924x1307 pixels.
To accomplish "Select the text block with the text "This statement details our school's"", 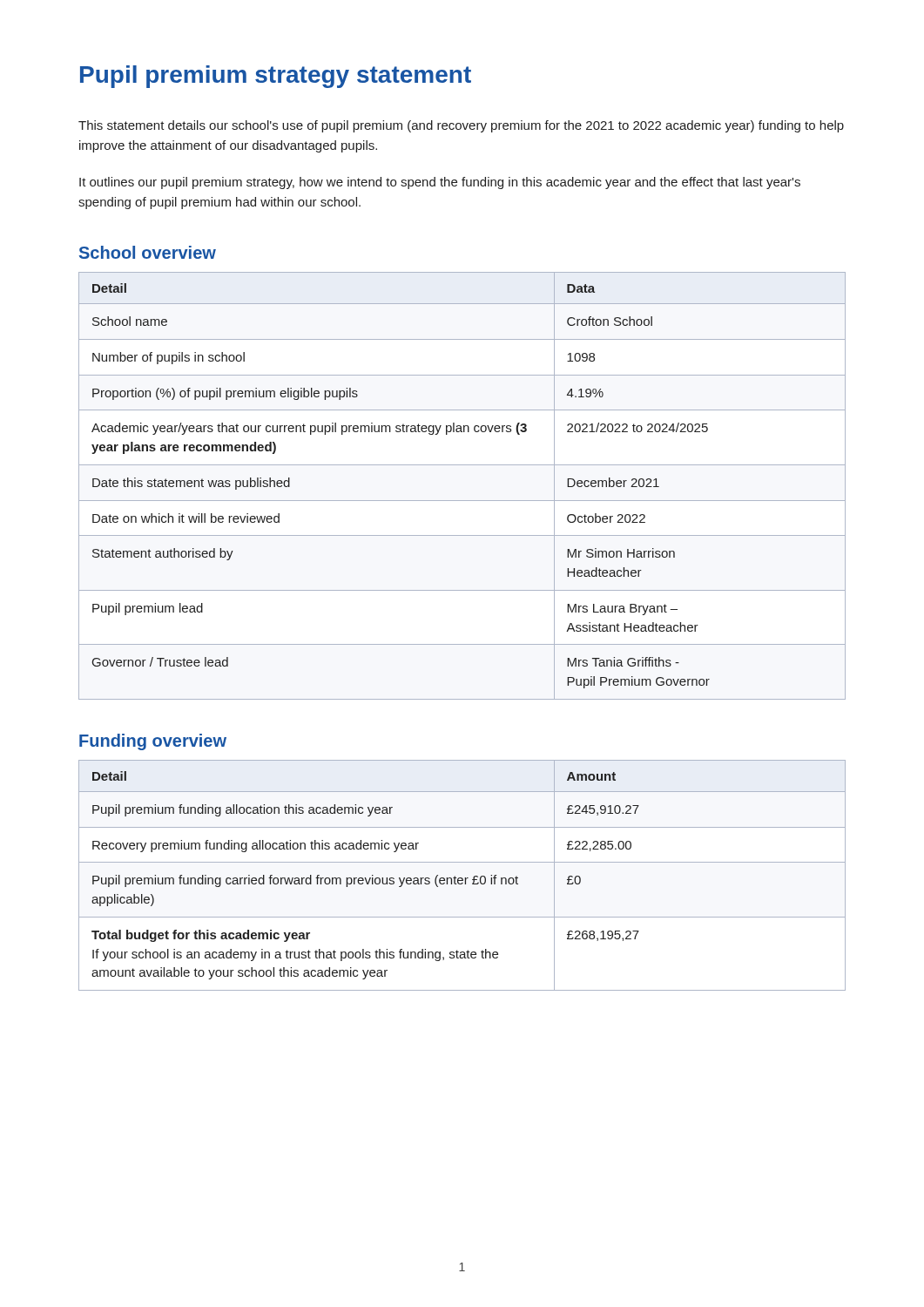I will 461,135.
